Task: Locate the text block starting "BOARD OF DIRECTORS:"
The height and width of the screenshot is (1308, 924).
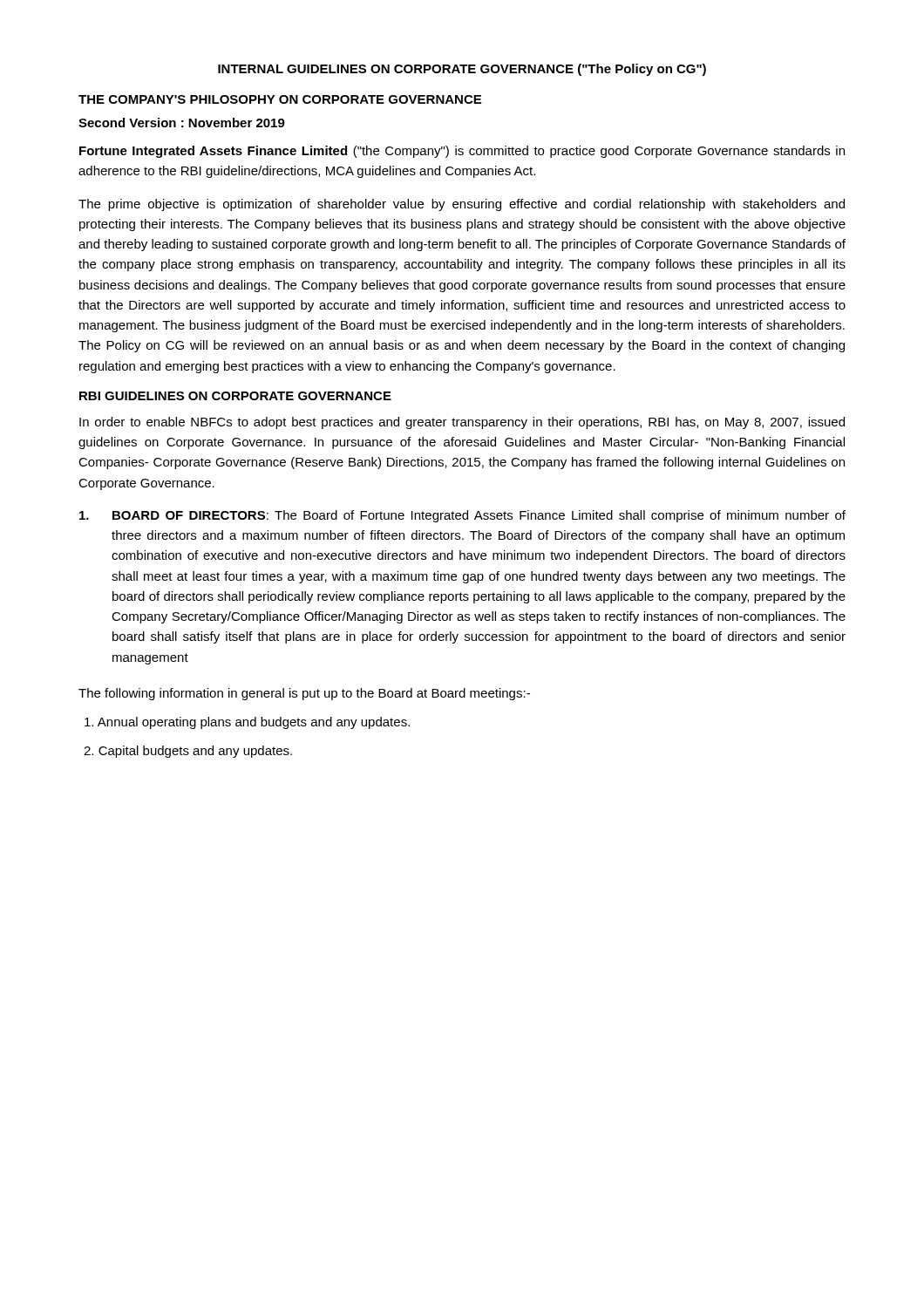Action: click(x=462, y=586)
